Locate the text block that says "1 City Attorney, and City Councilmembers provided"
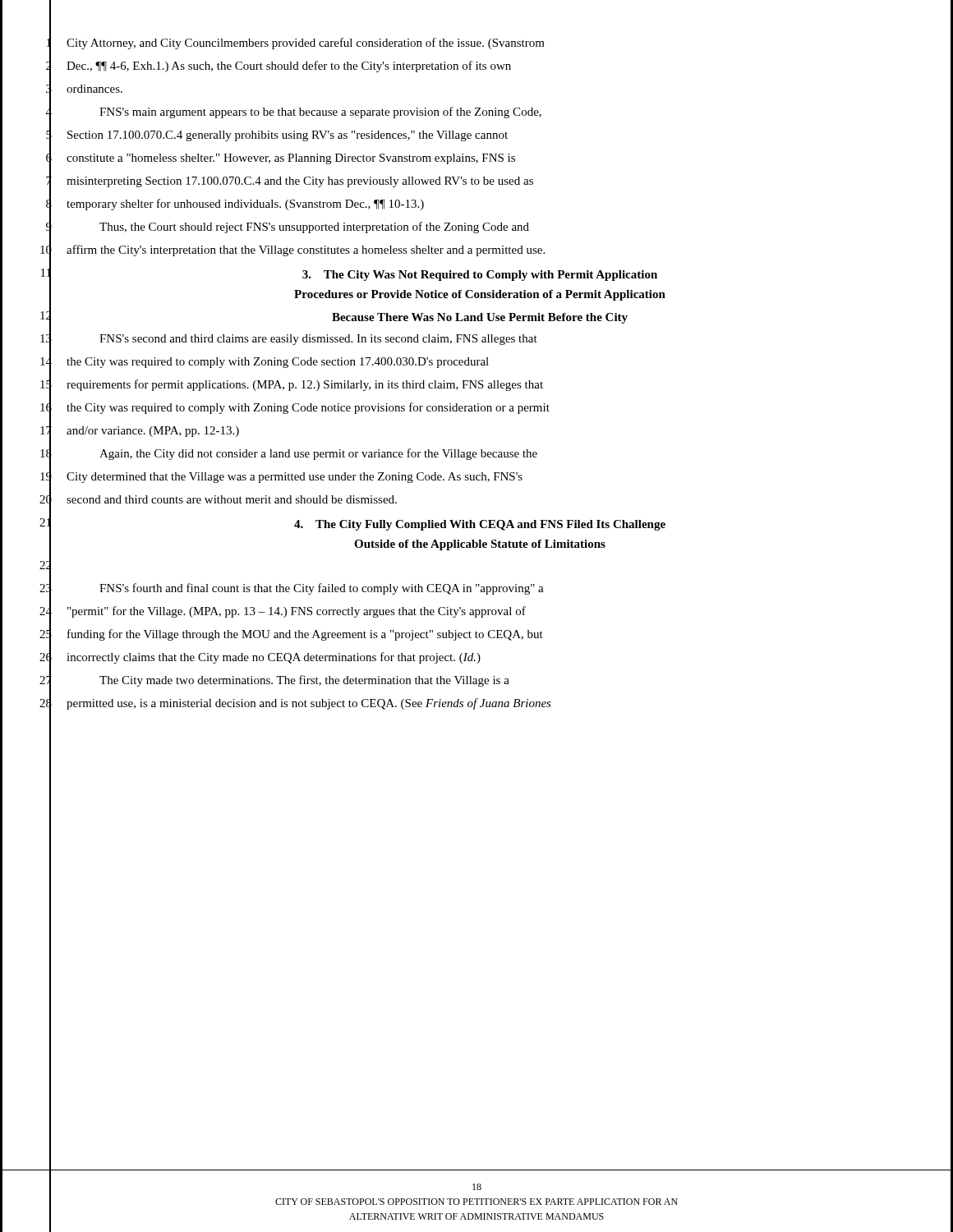Image resolution: width=953 pixels, height=1232 pixels. pos(448,67)
